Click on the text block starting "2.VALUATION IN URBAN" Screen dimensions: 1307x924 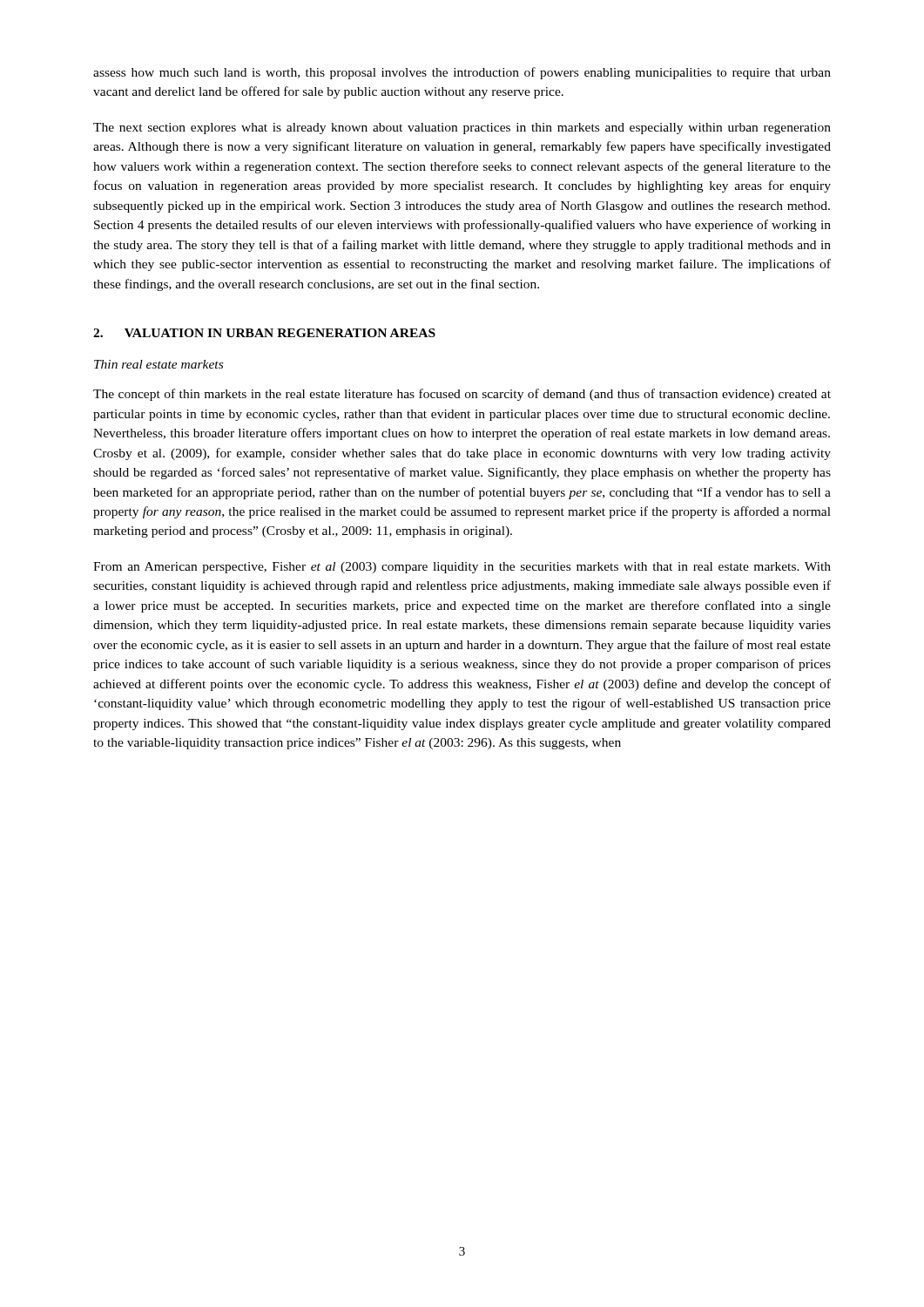[264, 333]
